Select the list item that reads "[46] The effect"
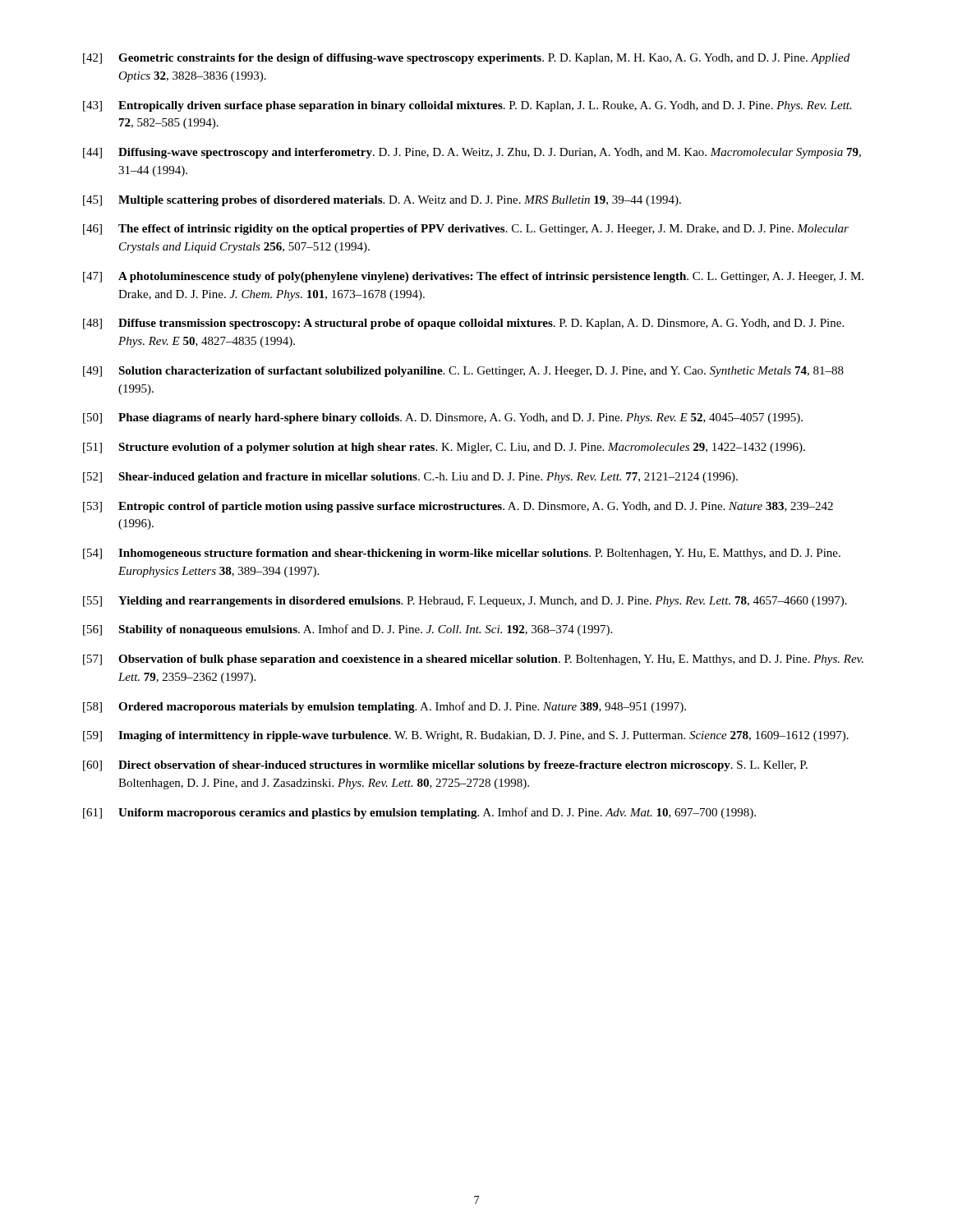The height and width of the screenshot is (1232, 953). (476, 238)
